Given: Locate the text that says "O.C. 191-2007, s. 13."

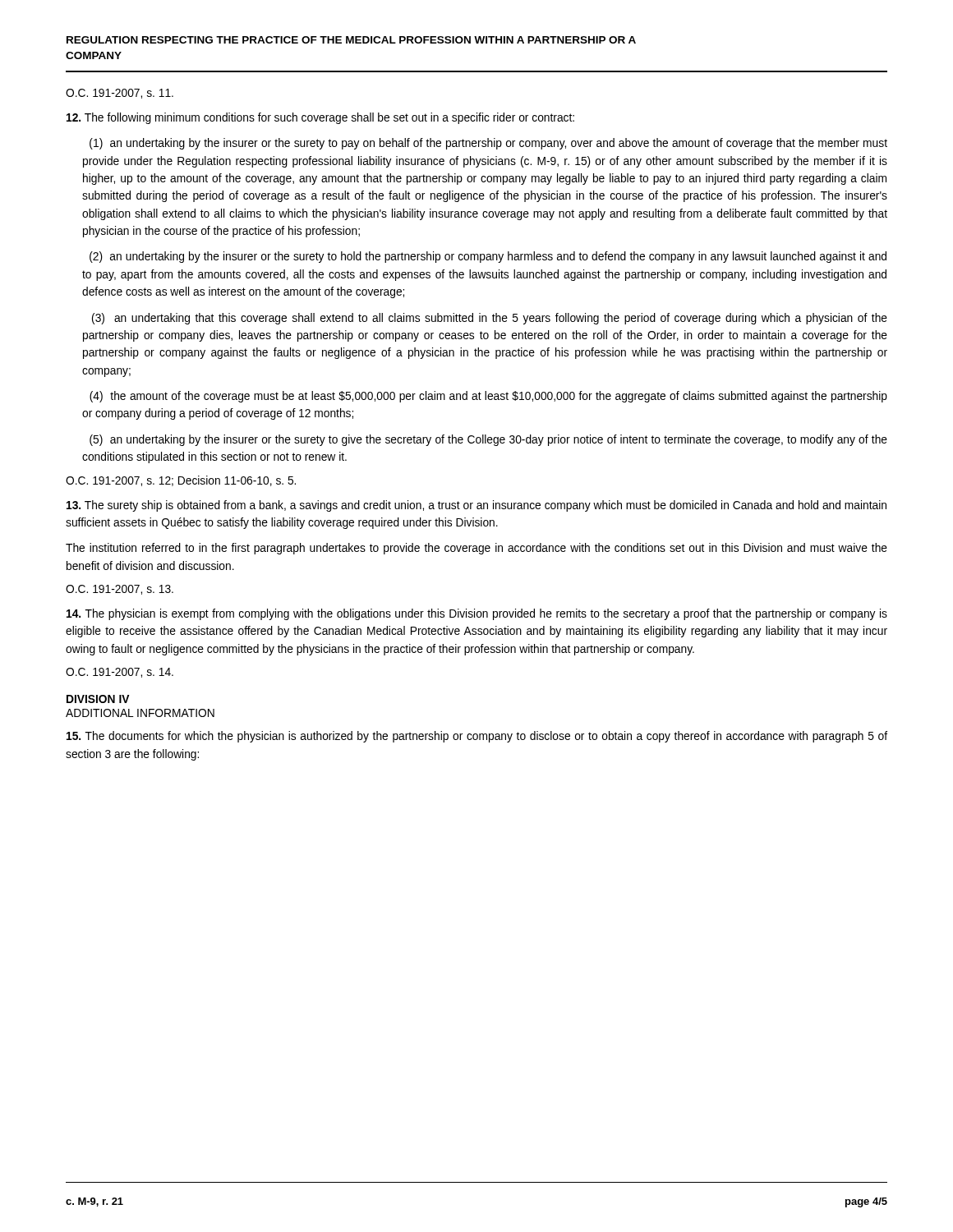Looking at the screenshot, I should tap(120, 589).
